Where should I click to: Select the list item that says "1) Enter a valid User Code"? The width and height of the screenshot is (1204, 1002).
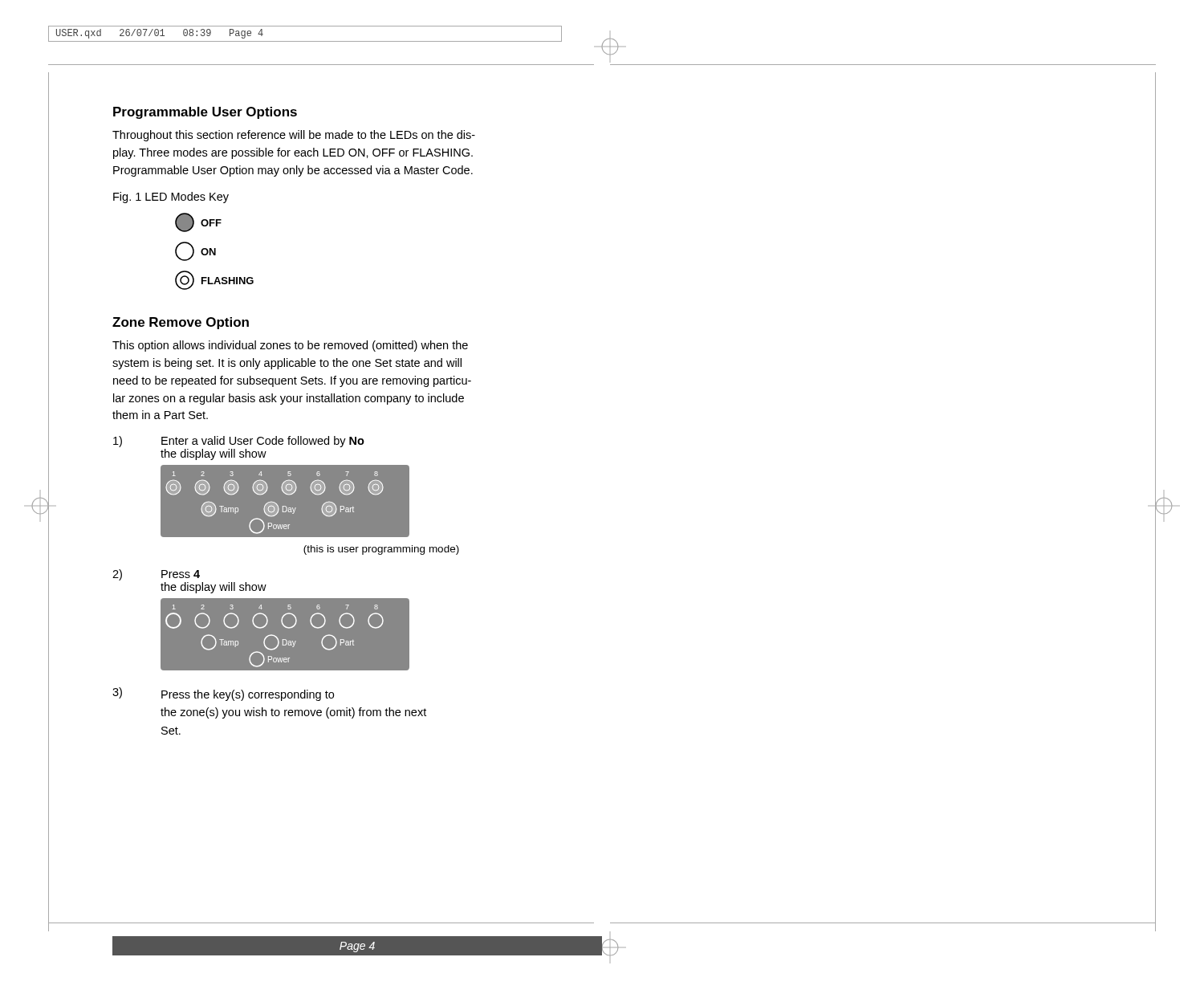(357, 495)
